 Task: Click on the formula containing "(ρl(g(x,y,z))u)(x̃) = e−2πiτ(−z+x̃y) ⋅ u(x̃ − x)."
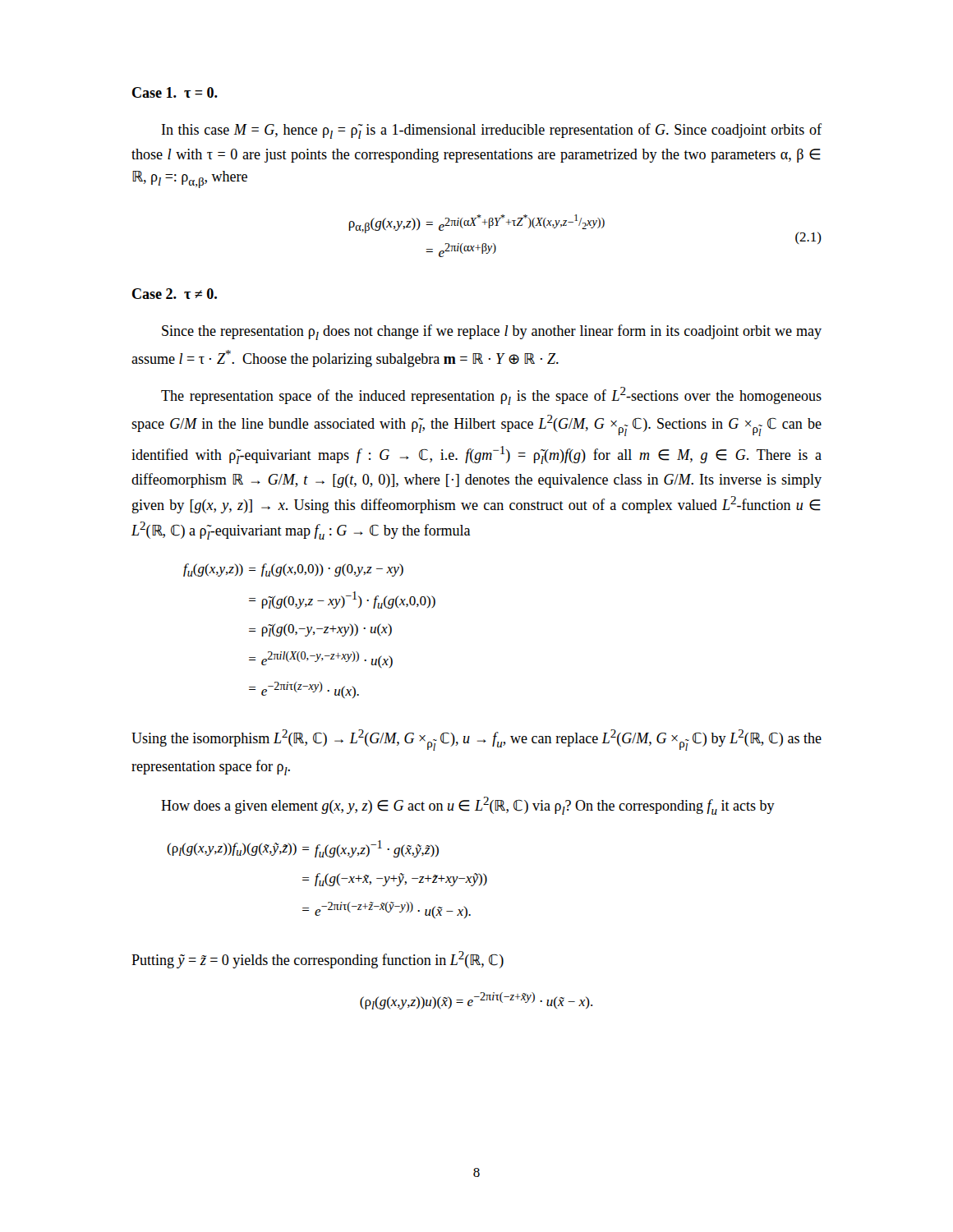pyautogui.click(x=476, y=1001)
